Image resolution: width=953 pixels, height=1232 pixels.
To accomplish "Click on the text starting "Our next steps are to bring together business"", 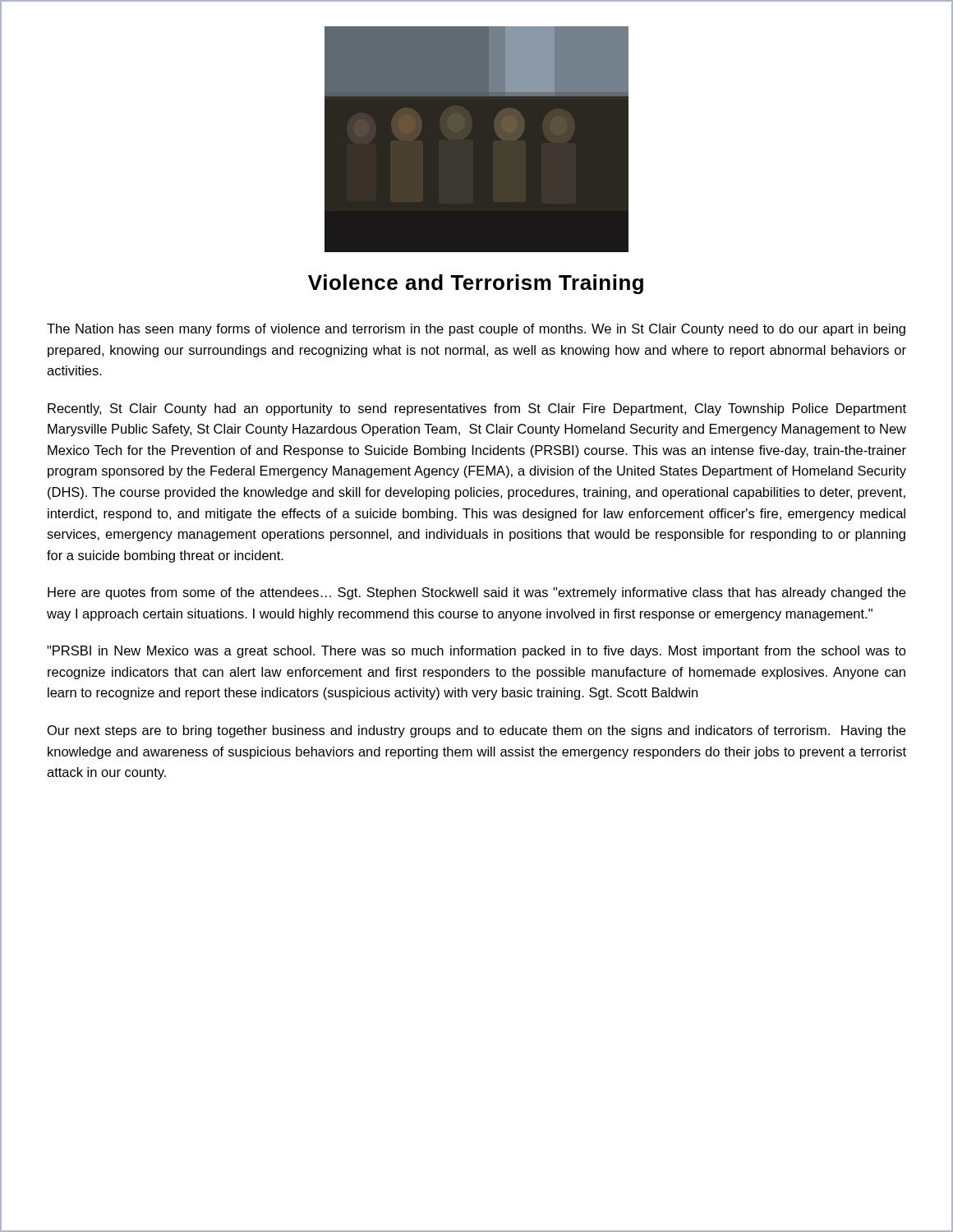I will 476,751.
